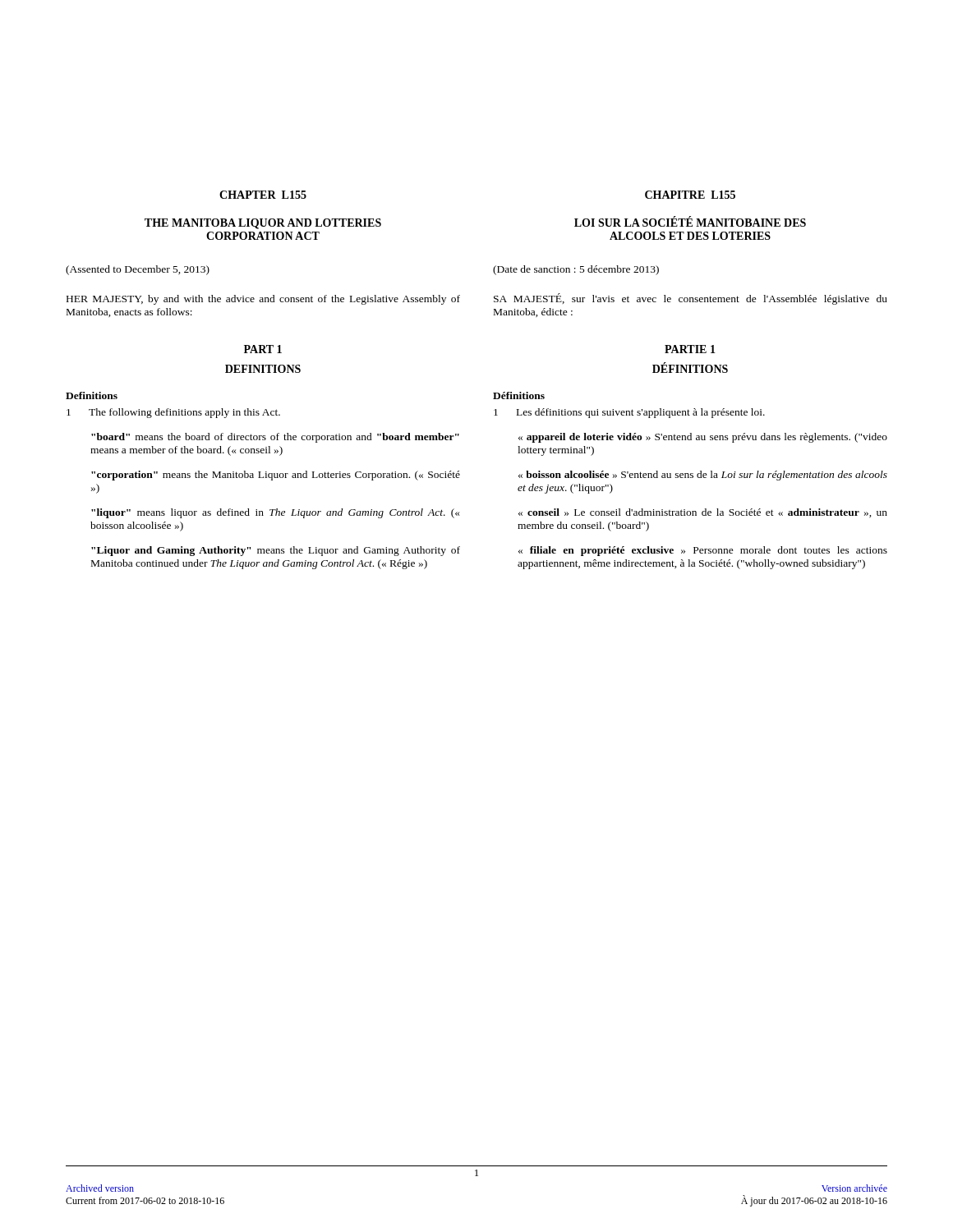Click on the text block containing "(Date de sanction : 5"
The height and width of the screenshot is (1232, 953).
click(x=576, y=269)
